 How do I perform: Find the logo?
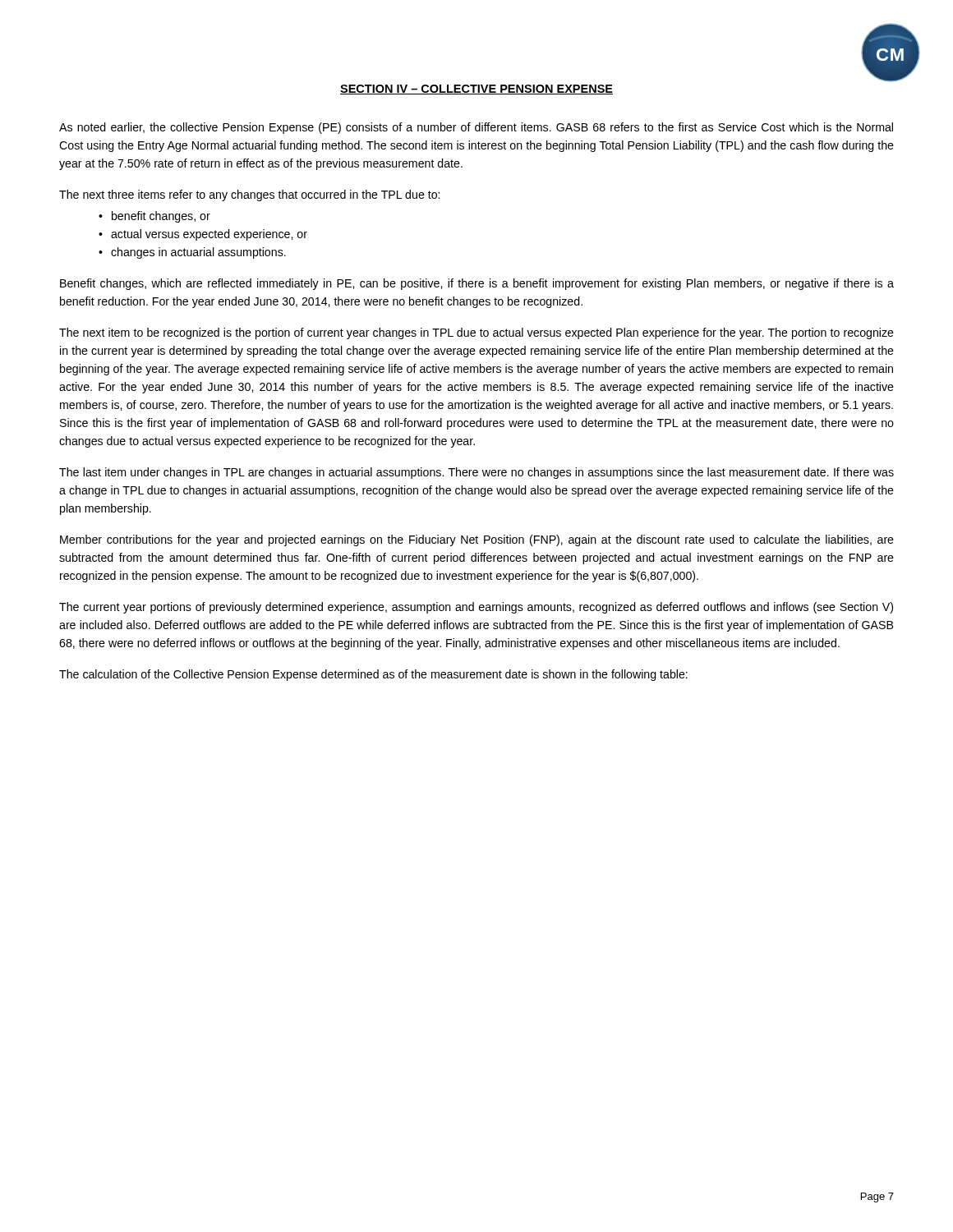click(891, 53)
